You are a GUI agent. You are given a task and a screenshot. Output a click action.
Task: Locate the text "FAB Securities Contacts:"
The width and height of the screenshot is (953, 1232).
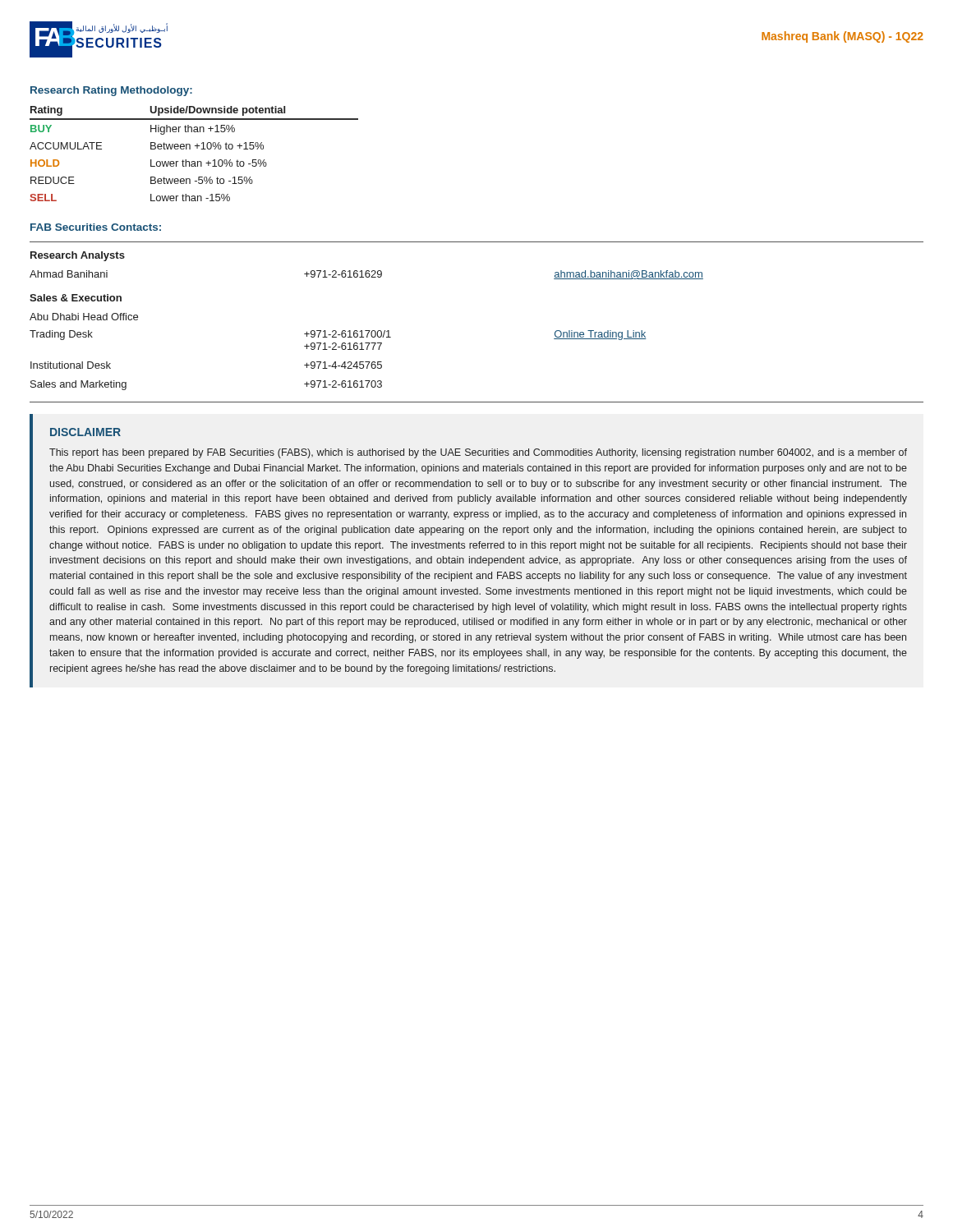pos(96,227)
